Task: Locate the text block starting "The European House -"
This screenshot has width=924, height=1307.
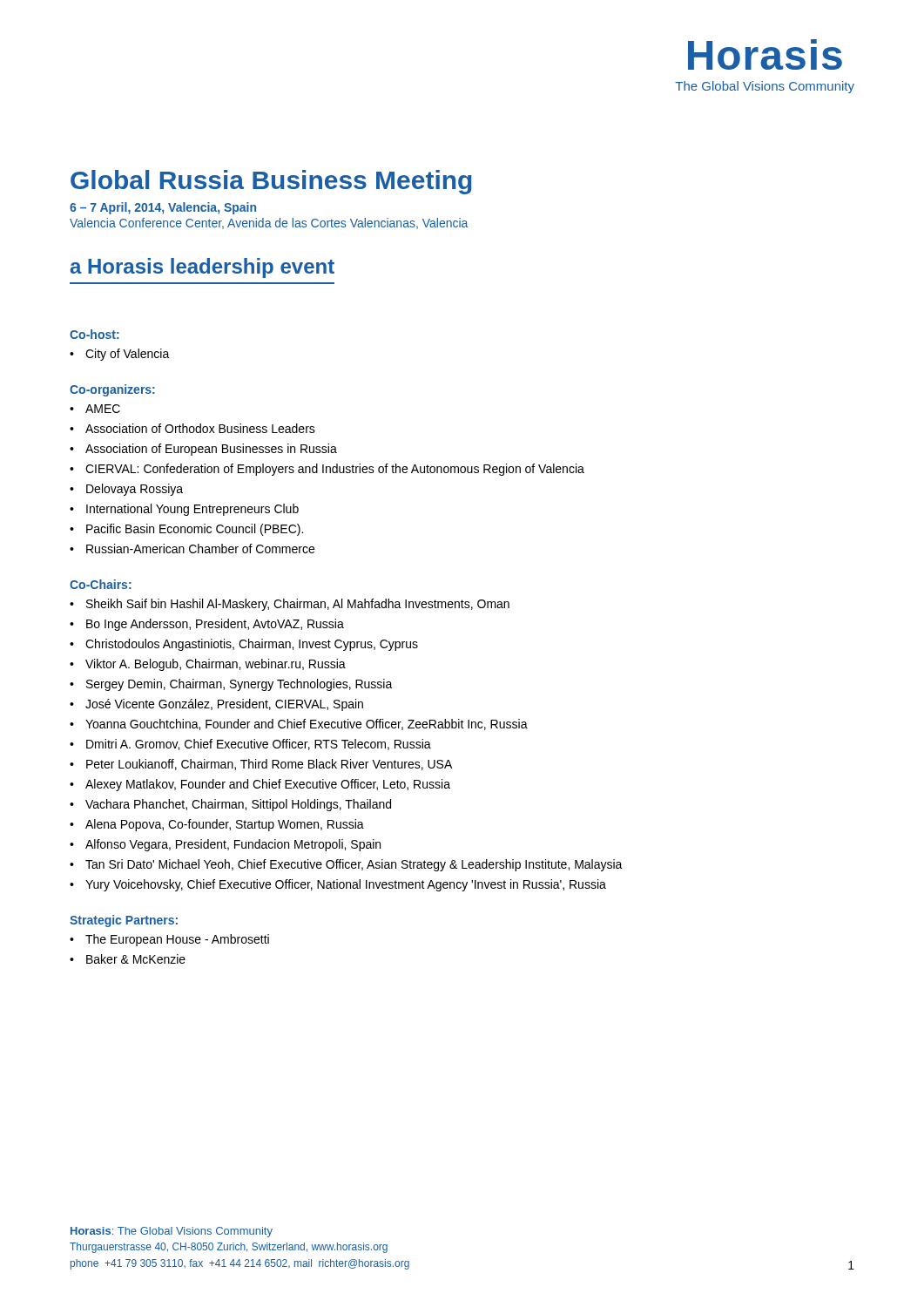Action: (x=178, y=939)
